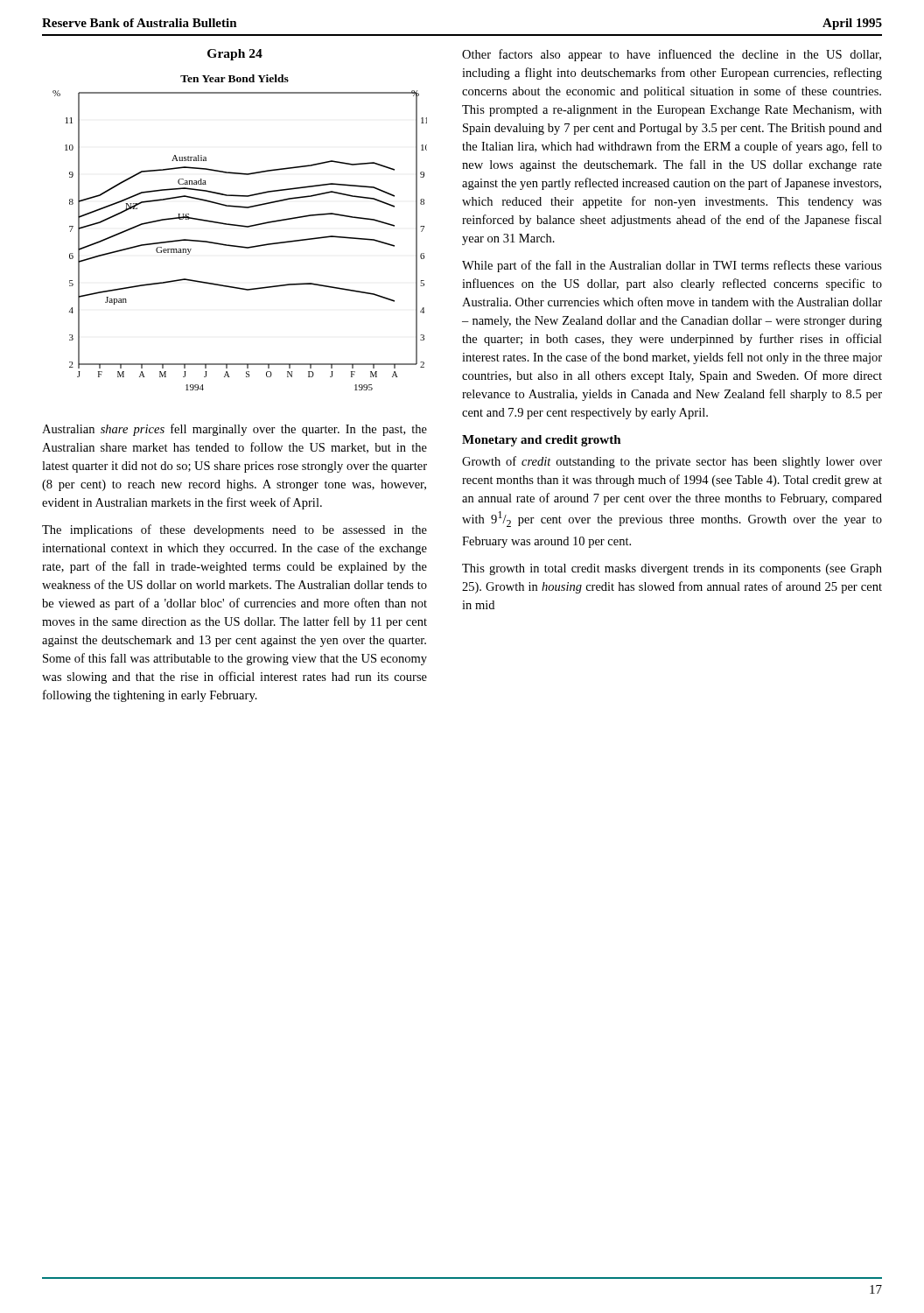This screenshot has width=924, height=1313.
Task: Where does it say "Monetary and credit growth"?
Action: 541,440
